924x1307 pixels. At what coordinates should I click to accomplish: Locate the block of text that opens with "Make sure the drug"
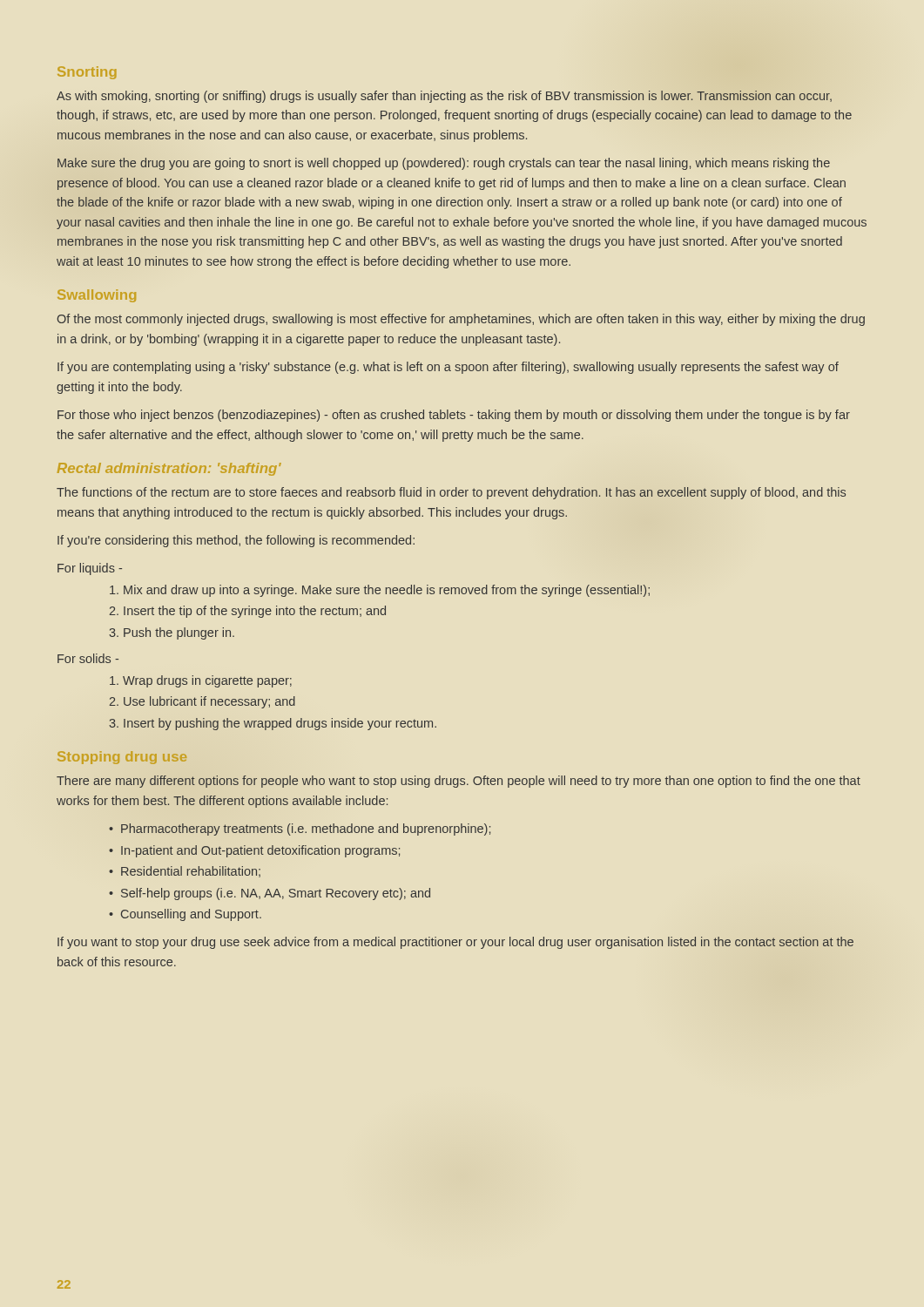pyautogui.click(x=462, y=212)
